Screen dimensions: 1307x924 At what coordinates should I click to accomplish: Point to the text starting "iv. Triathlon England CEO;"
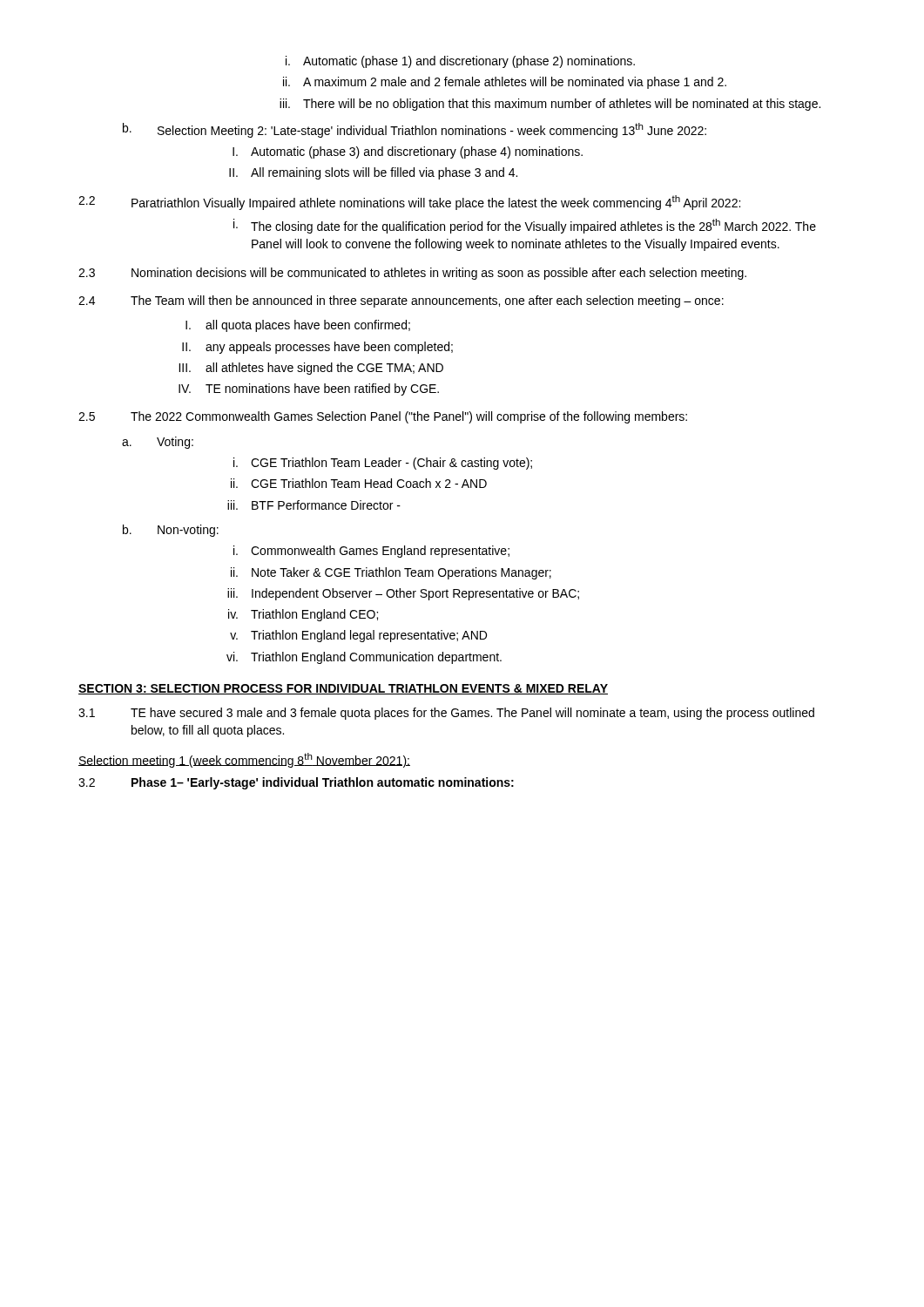coord(303,615)
